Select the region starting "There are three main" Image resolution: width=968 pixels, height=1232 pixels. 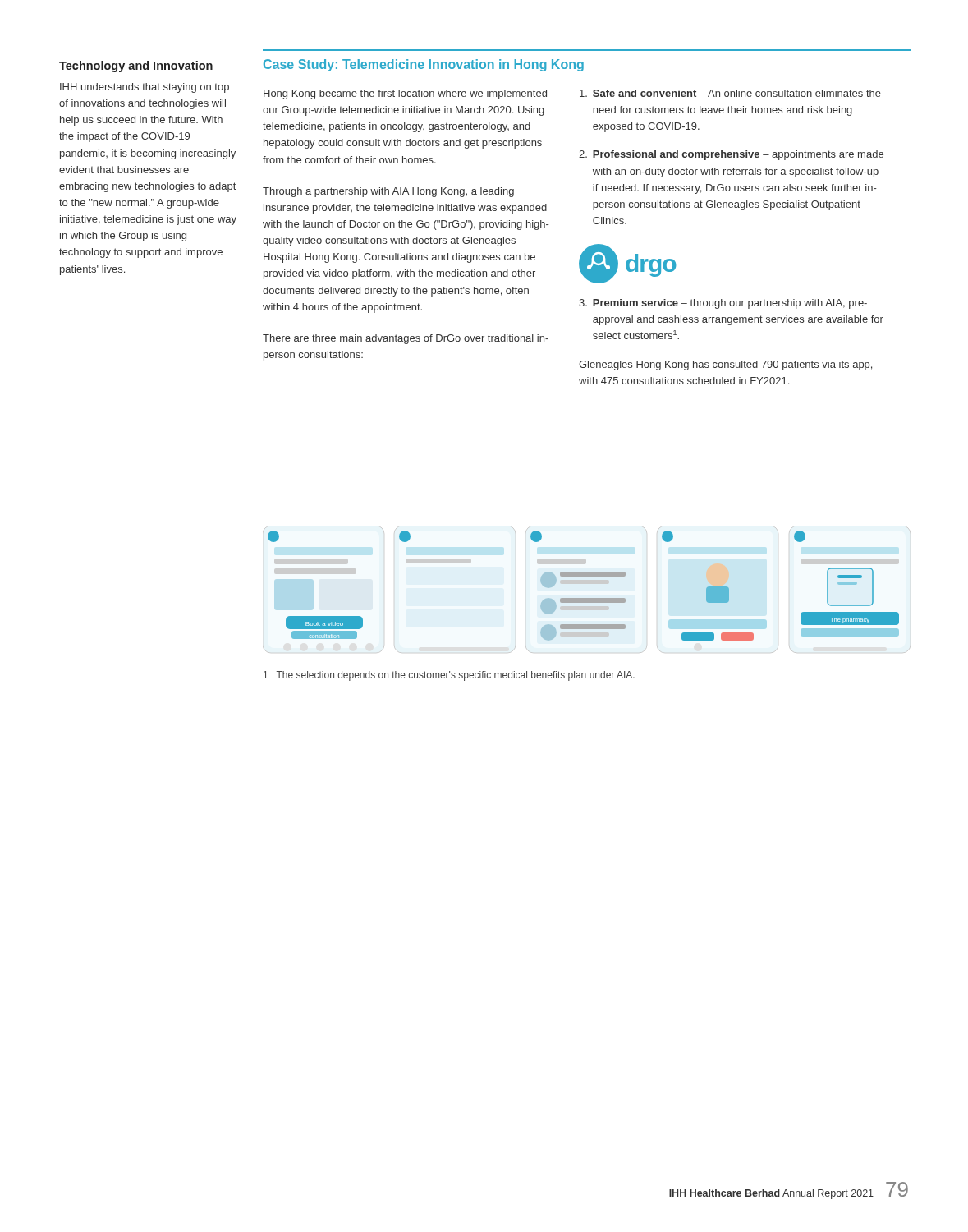click(406, 346)
